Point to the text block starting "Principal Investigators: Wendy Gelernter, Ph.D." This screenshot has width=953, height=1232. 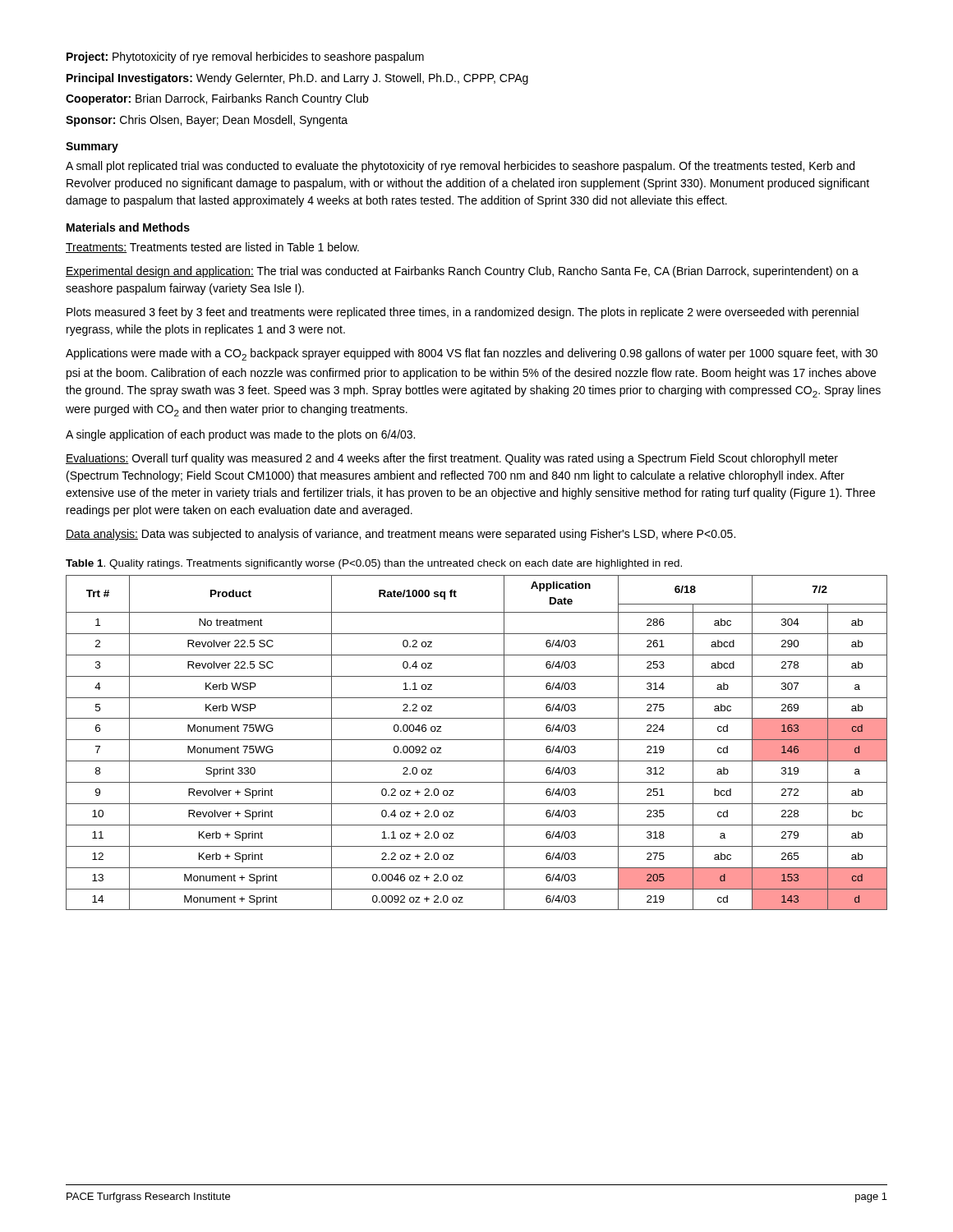(x=297, y=78)
